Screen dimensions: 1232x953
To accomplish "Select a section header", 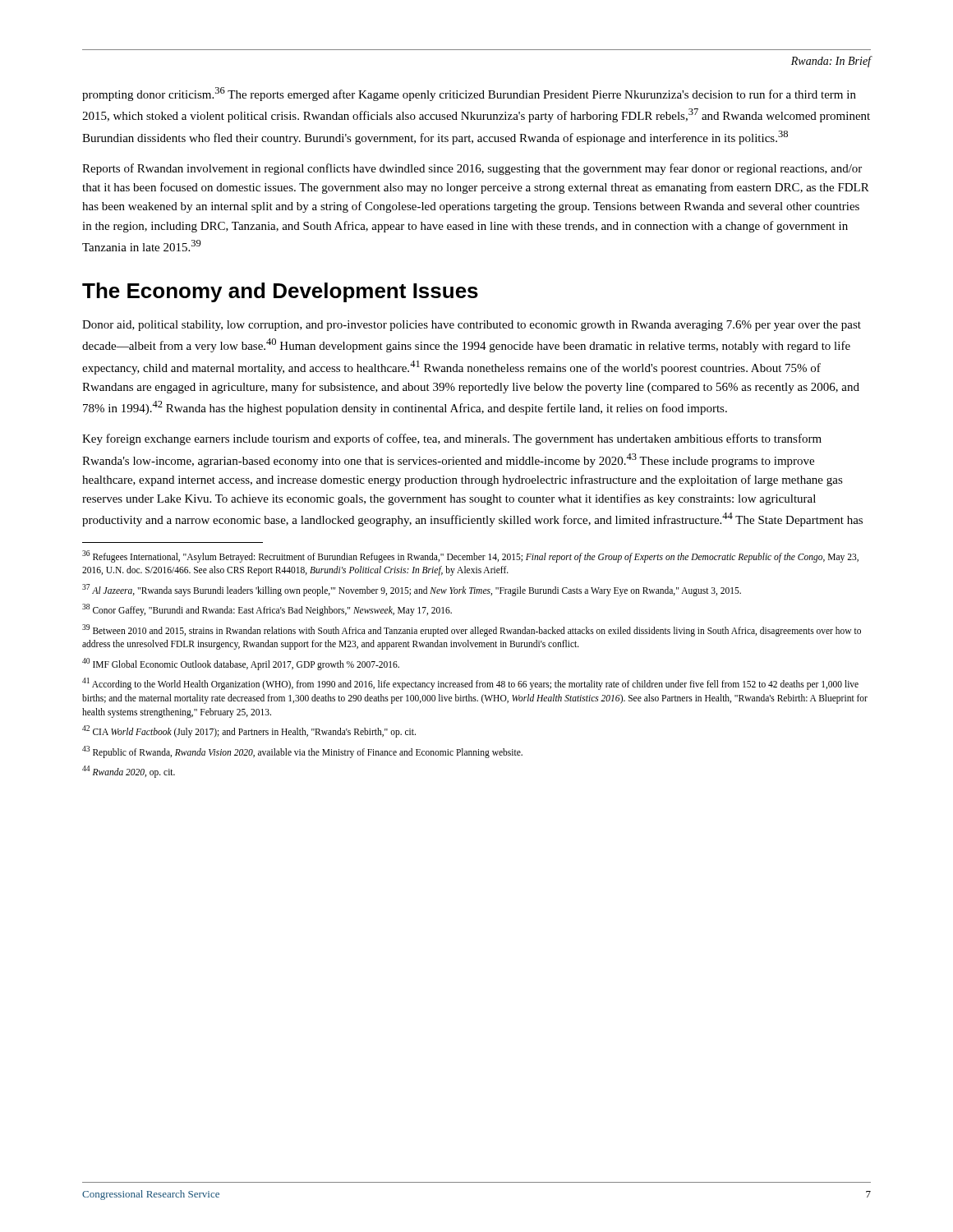I will coord(280,291).
